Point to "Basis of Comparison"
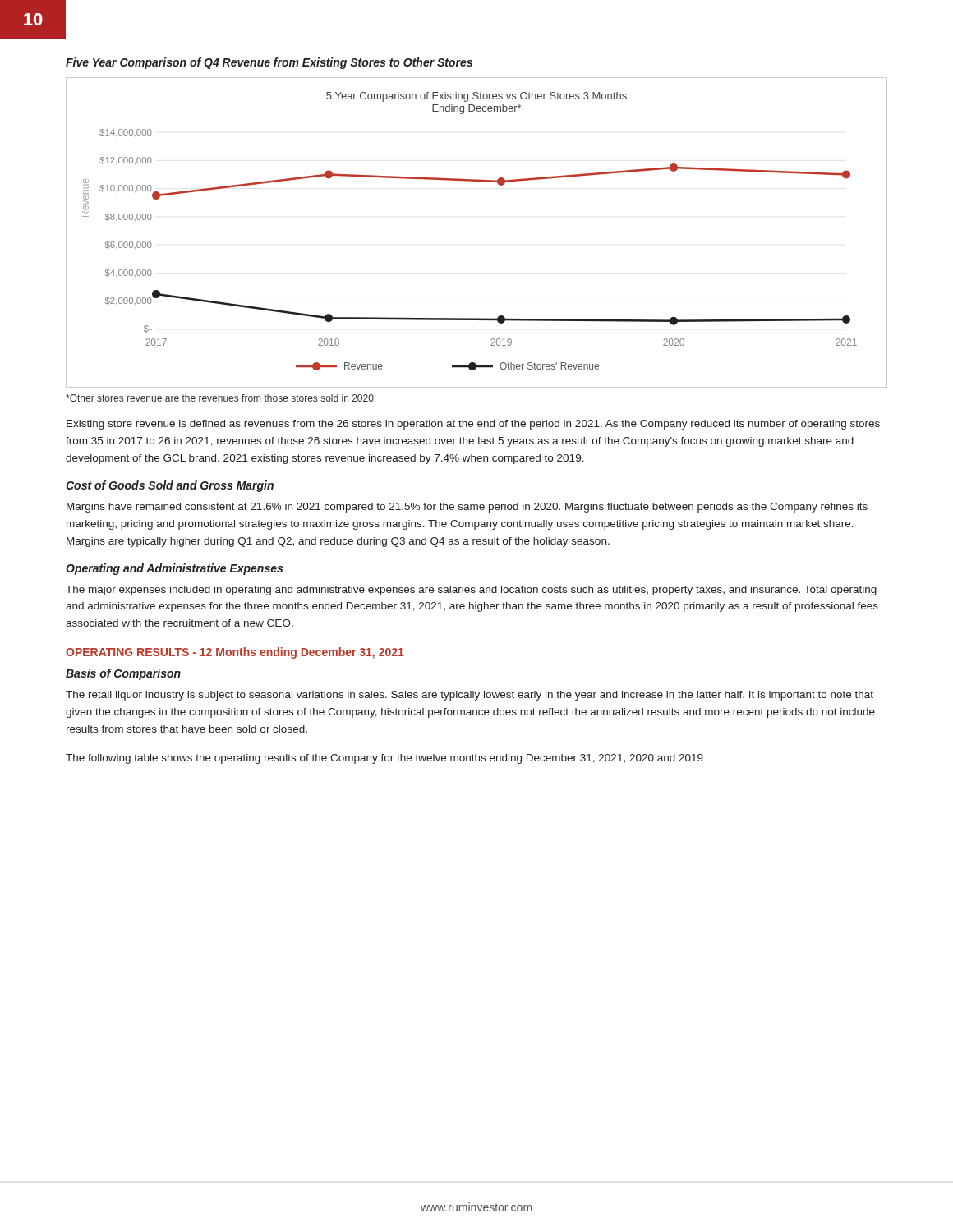 (123, 674)
